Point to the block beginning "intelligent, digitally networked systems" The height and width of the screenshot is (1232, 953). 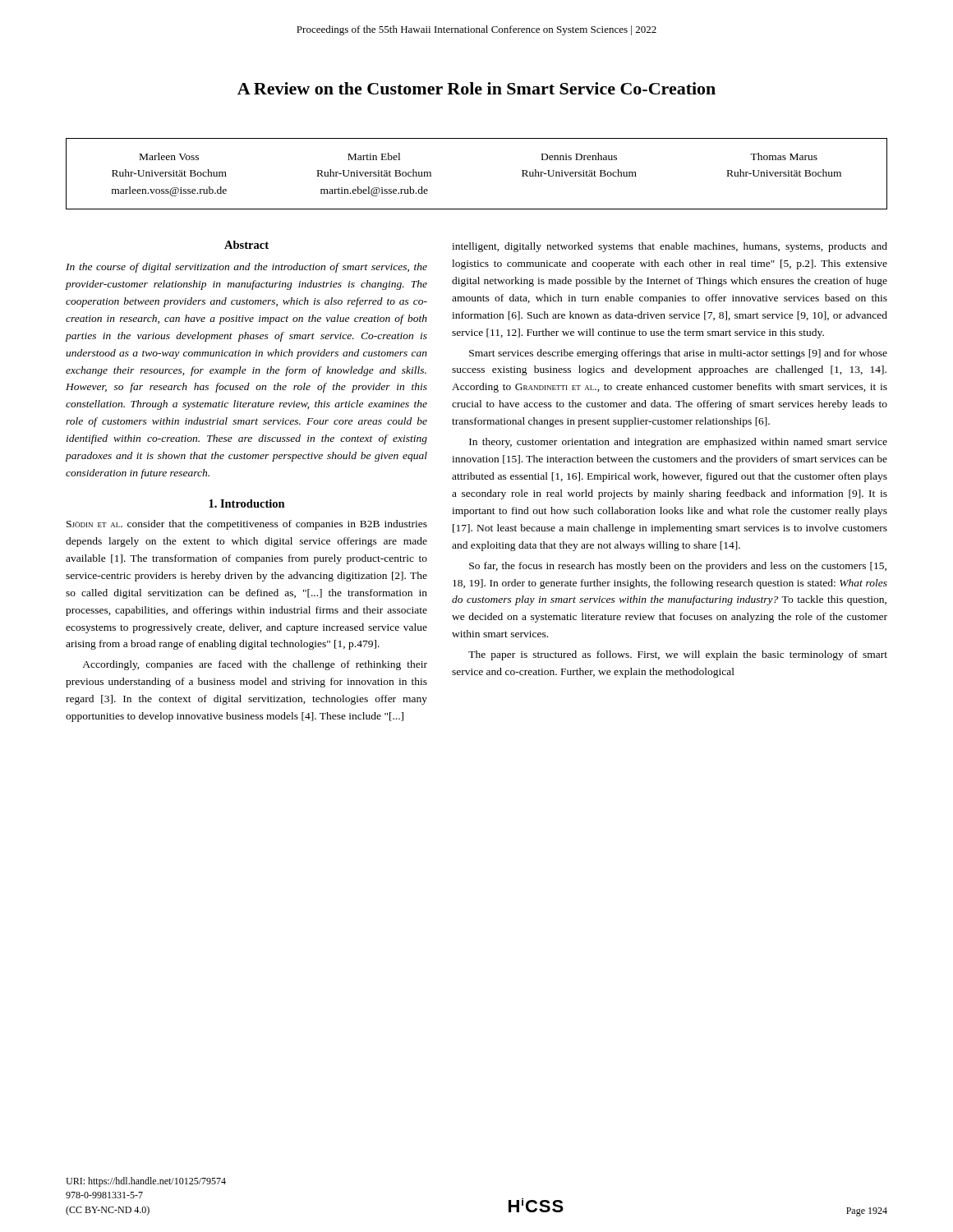tap(670, 289)
